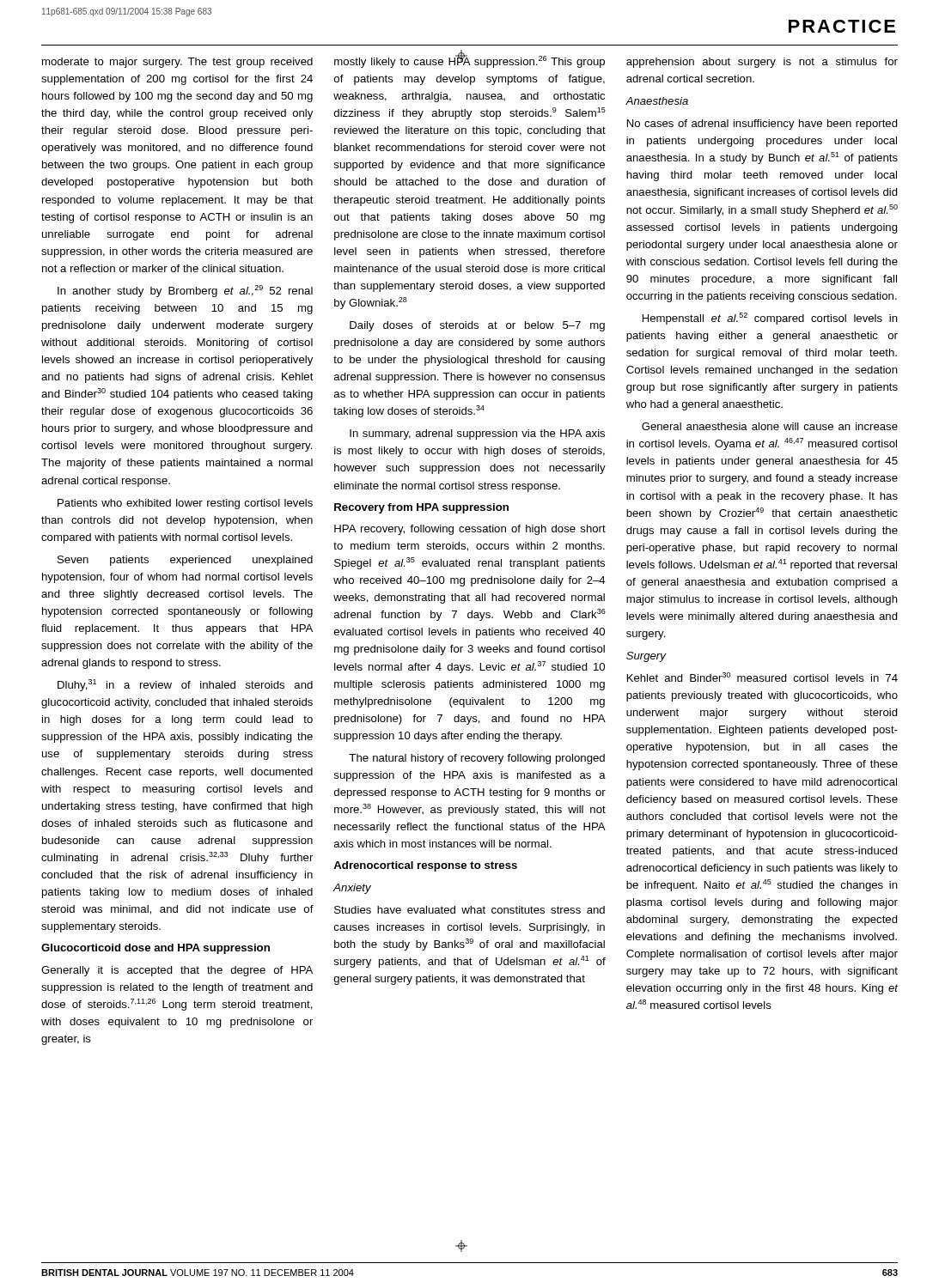Point to the block beginning "In summary, adrenal suppression via"
Viewport: 939px width, 1288px height.
coord(470,460)
